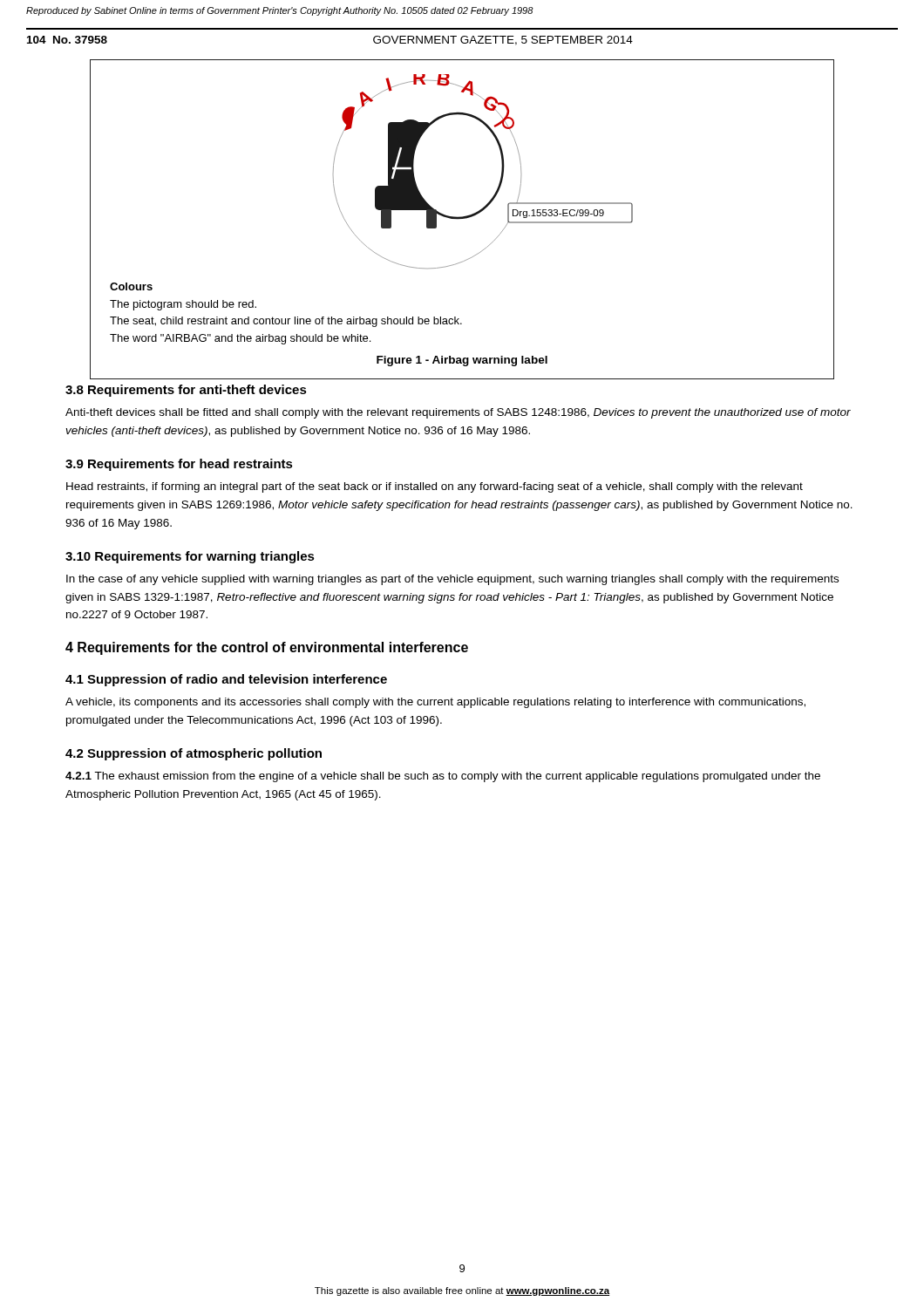The height and width of the screenshot is (1308, 924).
Task: Locate the block of text that opens with "In the case"
Action: tap(452, 597)
